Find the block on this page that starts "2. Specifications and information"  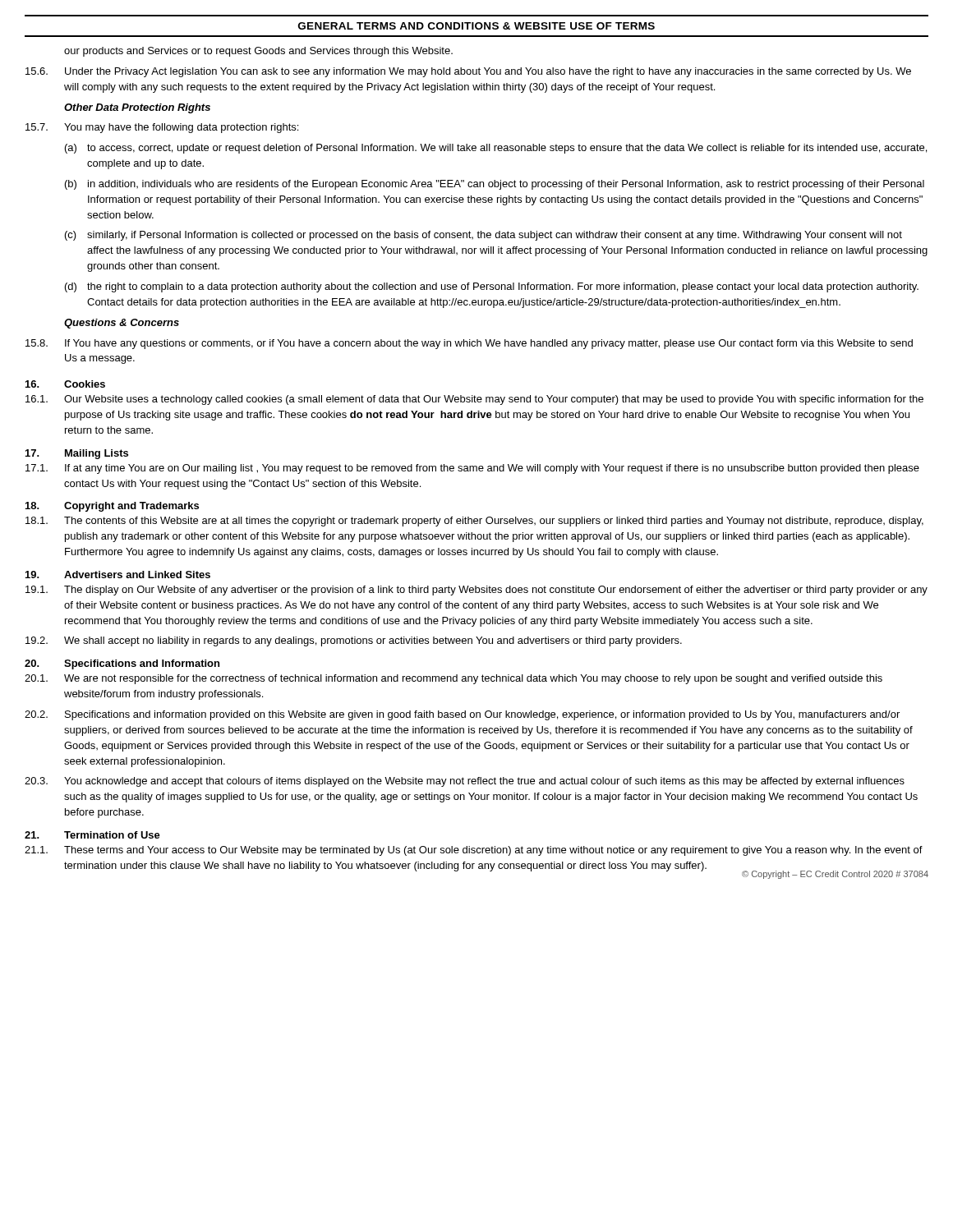click(x=476, y=738)
